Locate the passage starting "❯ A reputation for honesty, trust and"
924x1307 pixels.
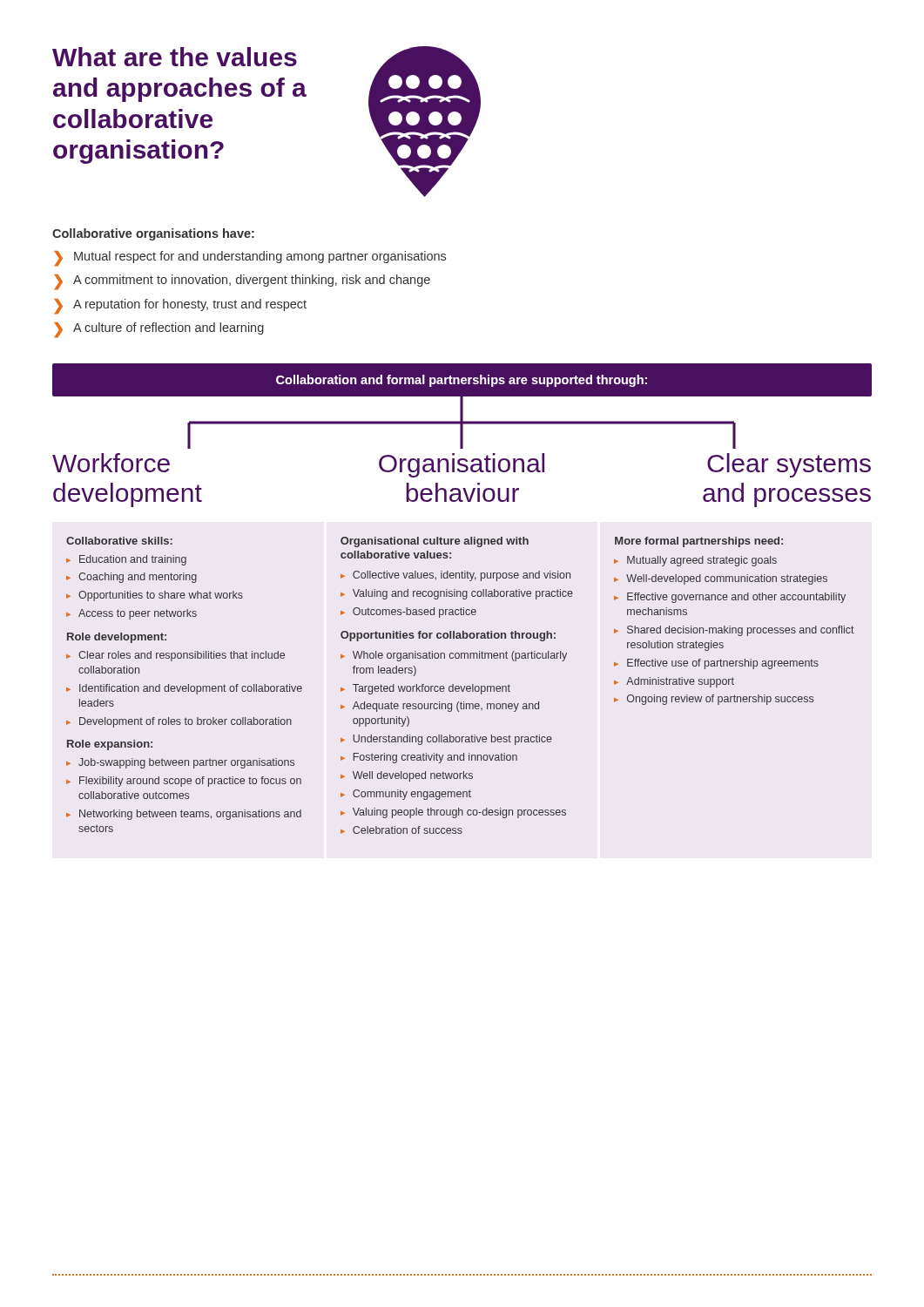coord(179,306)
